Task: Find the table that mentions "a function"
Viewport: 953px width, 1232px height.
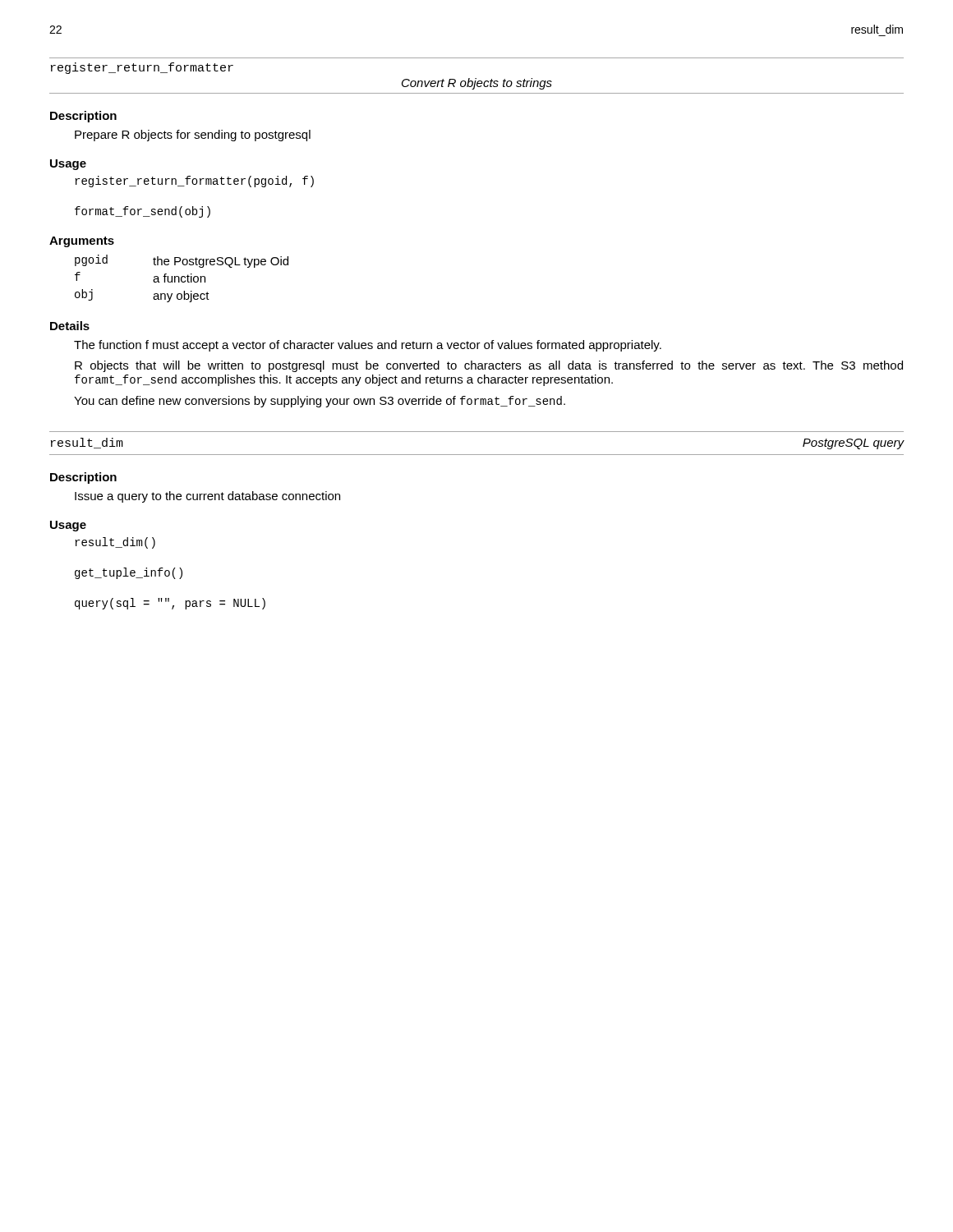Action: (x=476, y=278)
